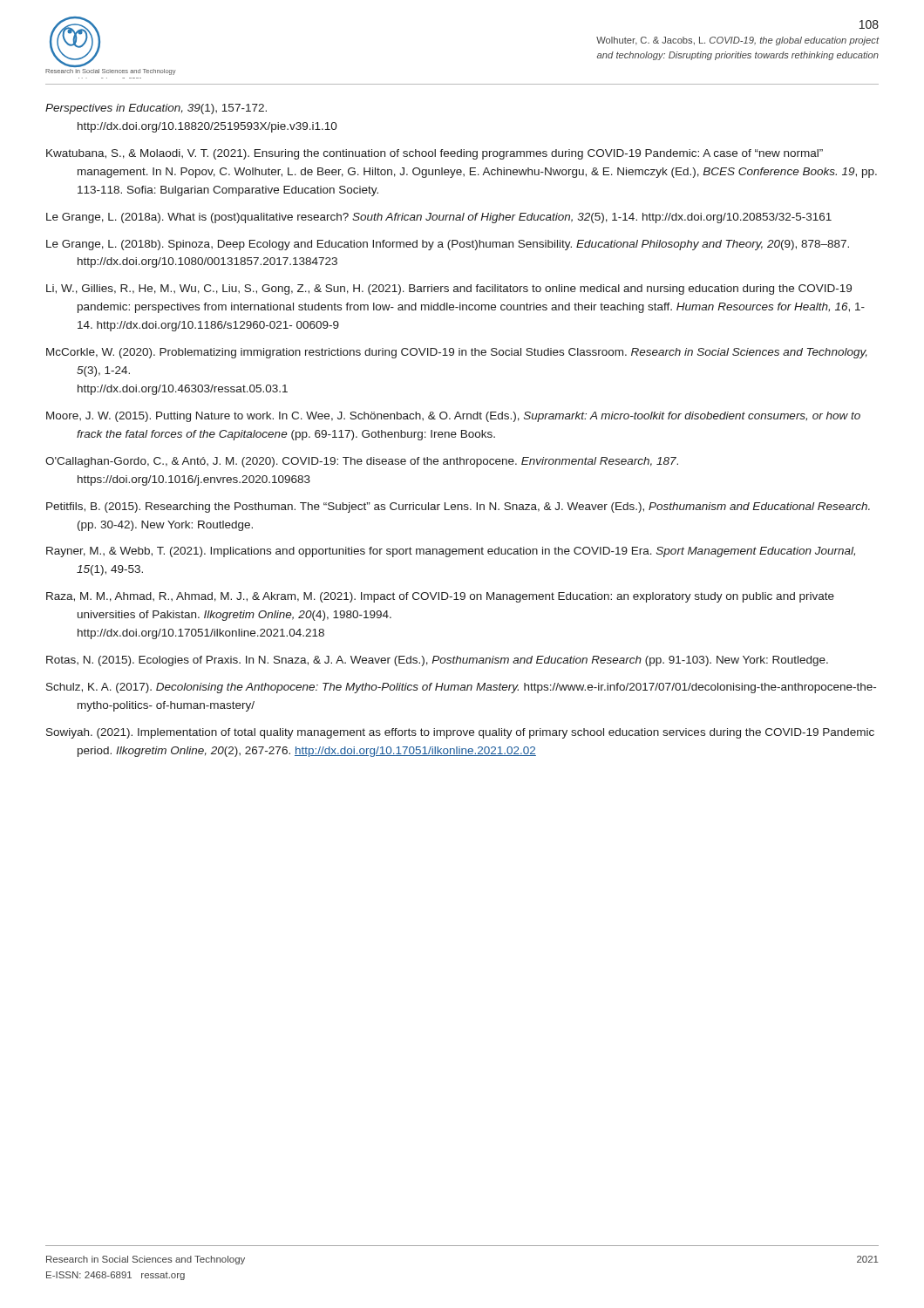
Task: Locate the list item that says "Kwatubana, S., &"
Action: pos(461,171)
